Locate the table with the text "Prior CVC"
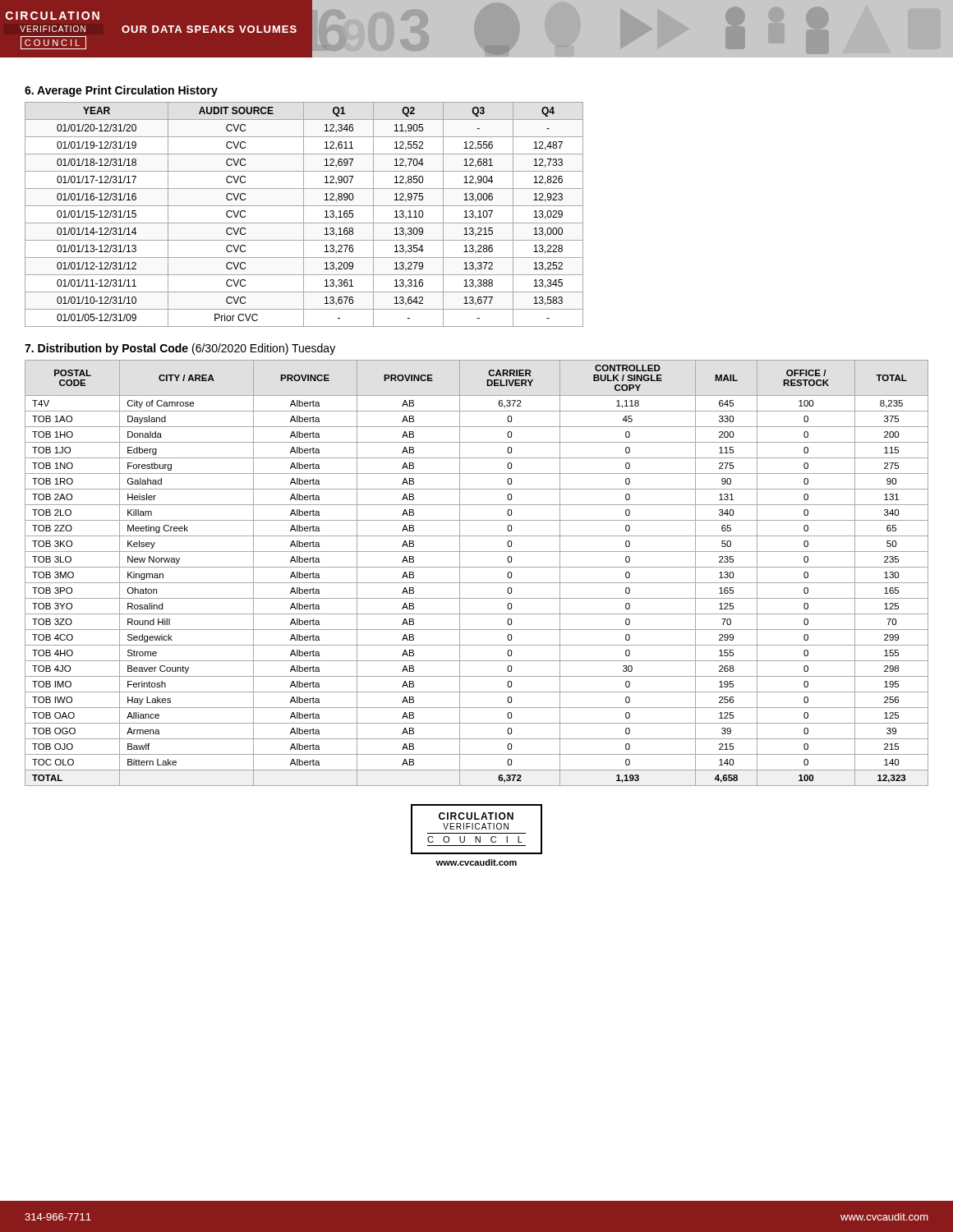 (476, 214)
